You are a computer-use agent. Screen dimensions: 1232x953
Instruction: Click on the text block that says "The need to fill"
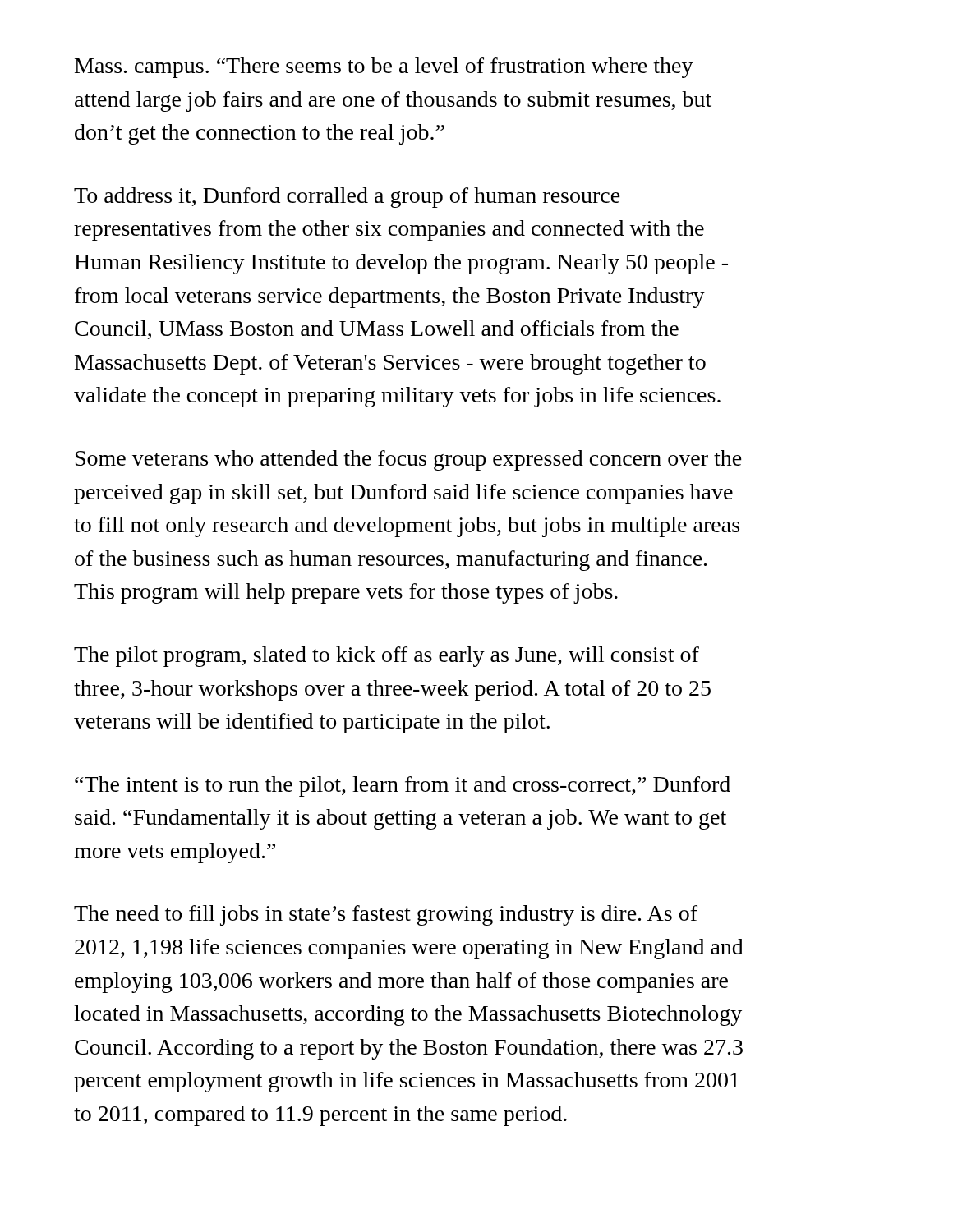point(409,1013)
